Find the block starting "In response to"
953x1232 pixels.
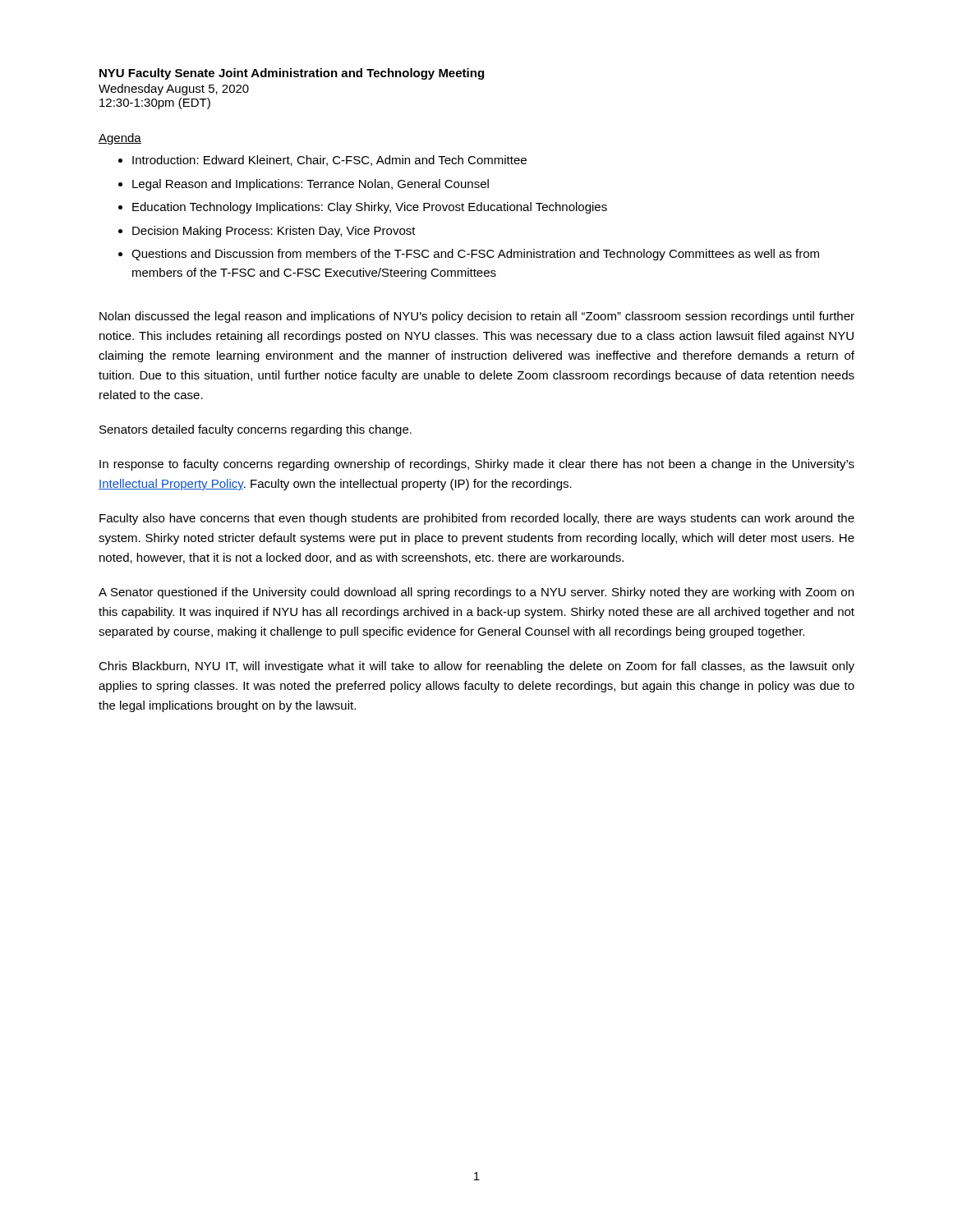click(x=476, y=474)
